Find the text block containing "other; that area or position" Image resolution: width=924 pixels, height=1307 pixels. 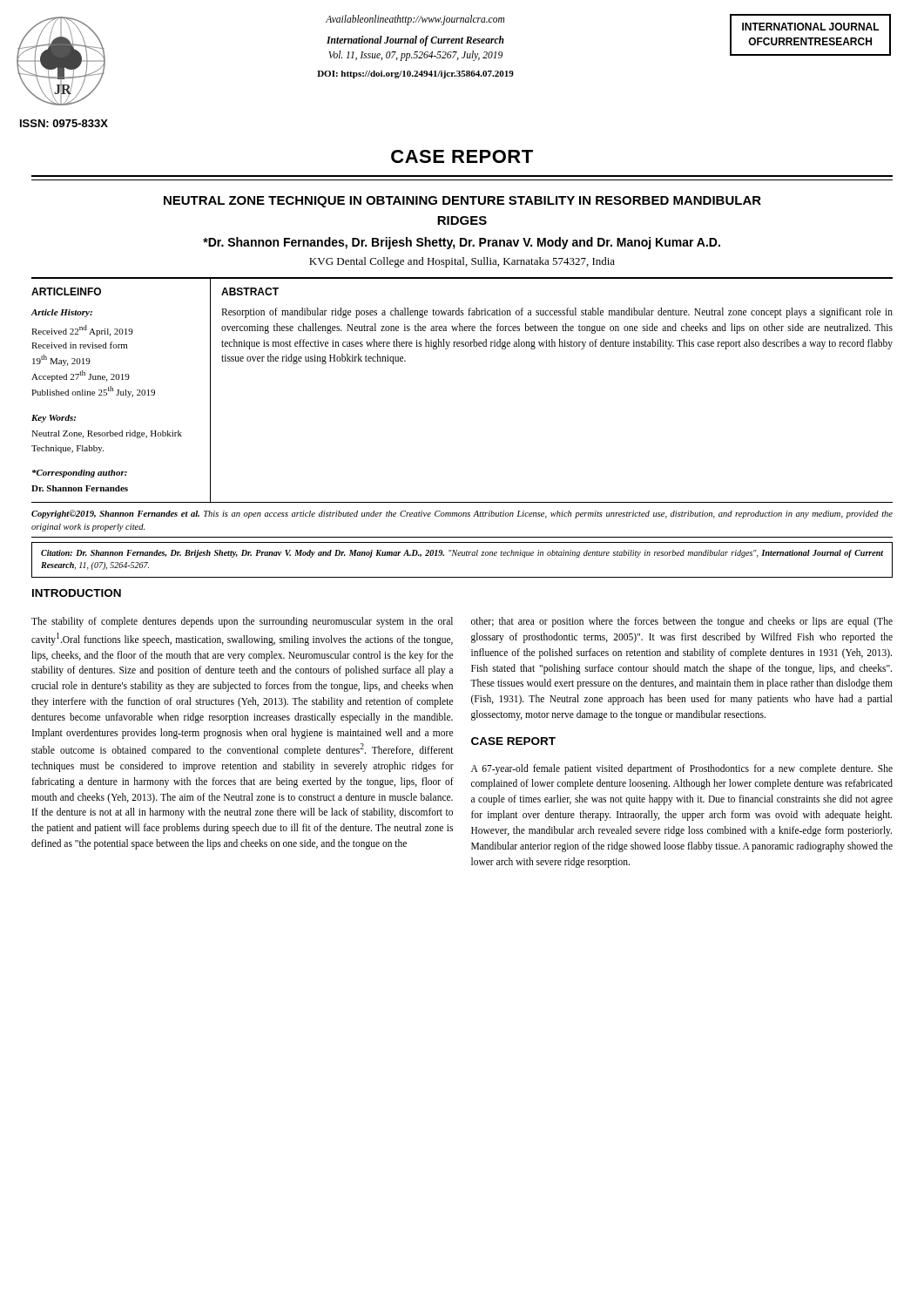[682, 669]
